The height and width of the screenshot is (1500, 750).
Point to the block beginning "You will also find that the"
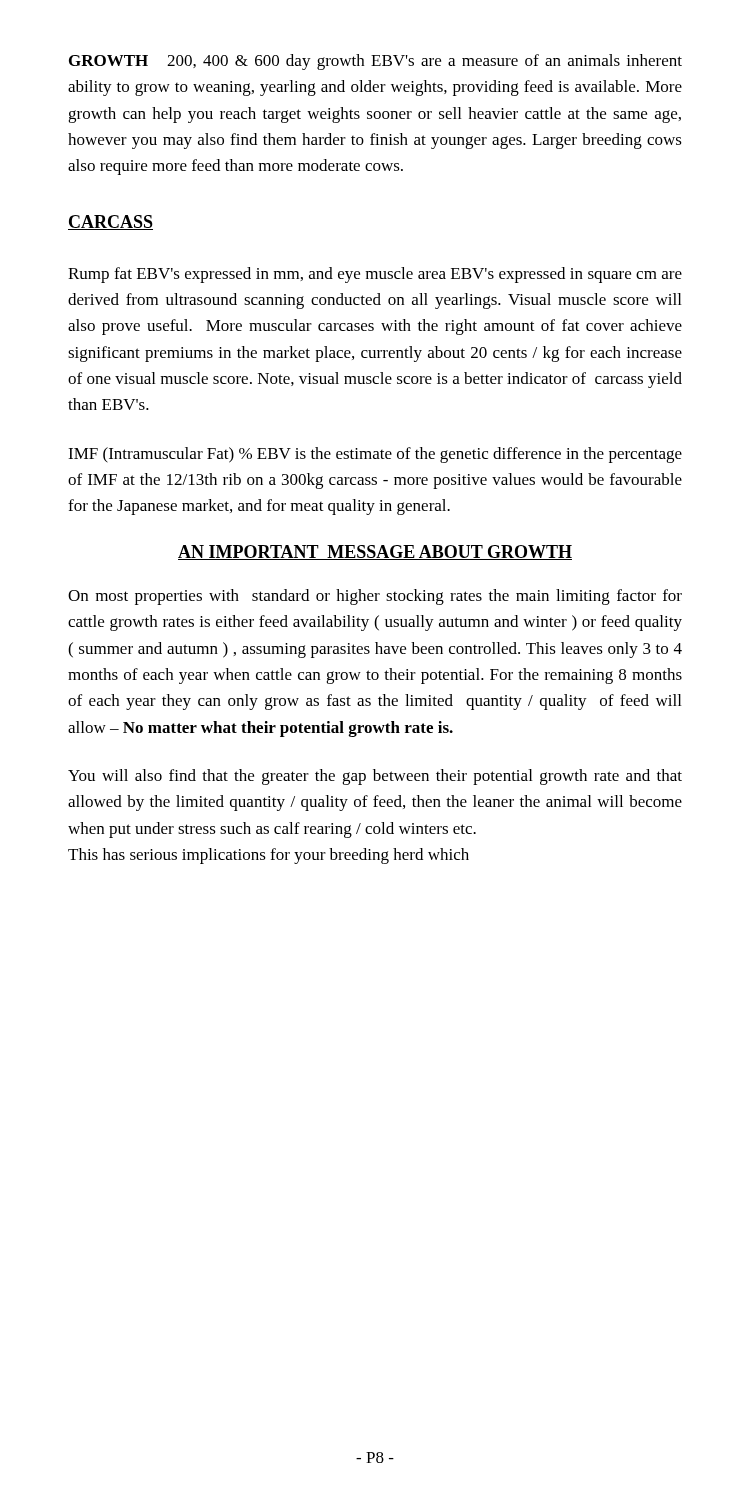coord(375,815)
